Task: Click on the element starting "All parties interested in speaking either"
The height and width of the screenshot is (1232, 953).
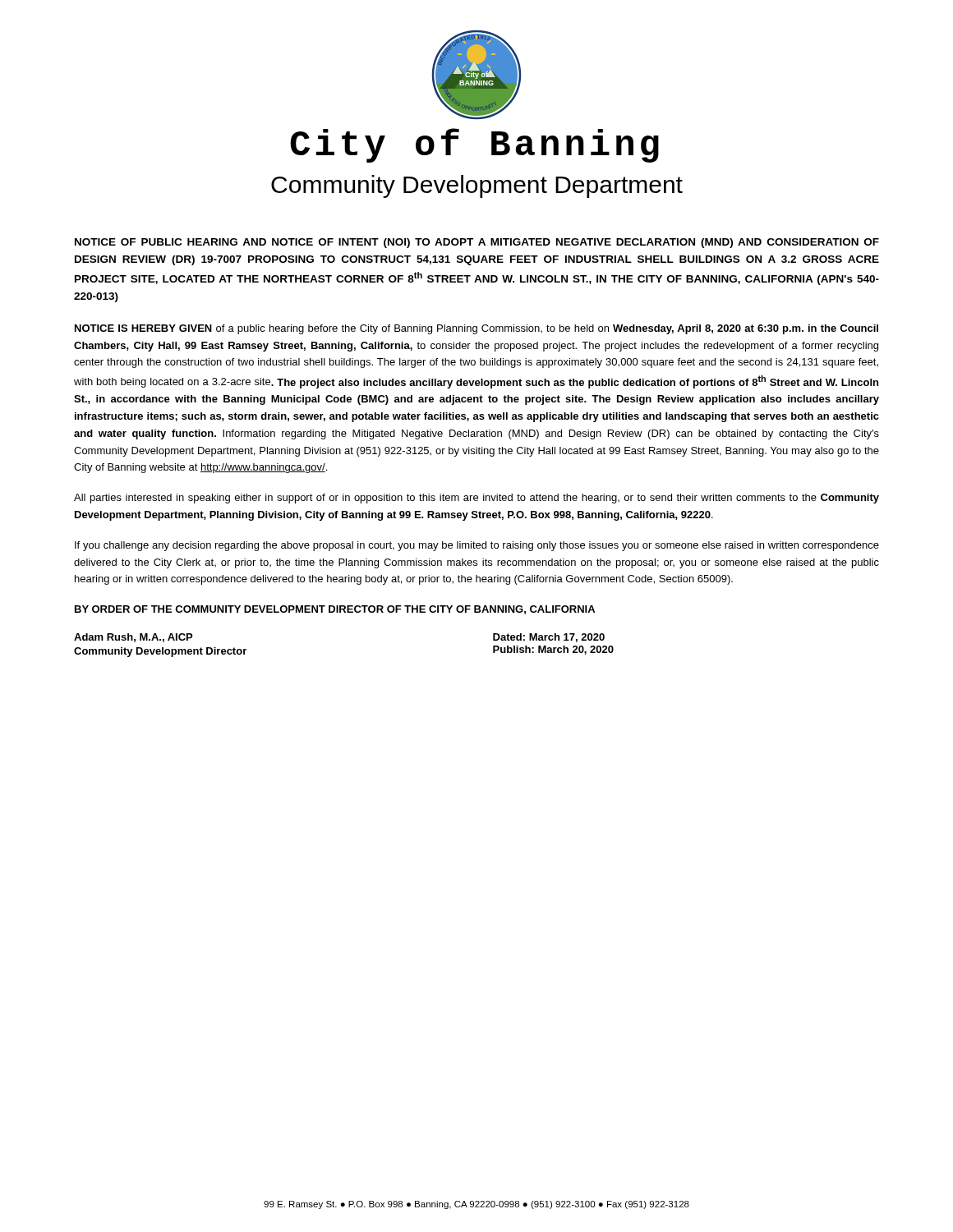Action: coord(476,506)
